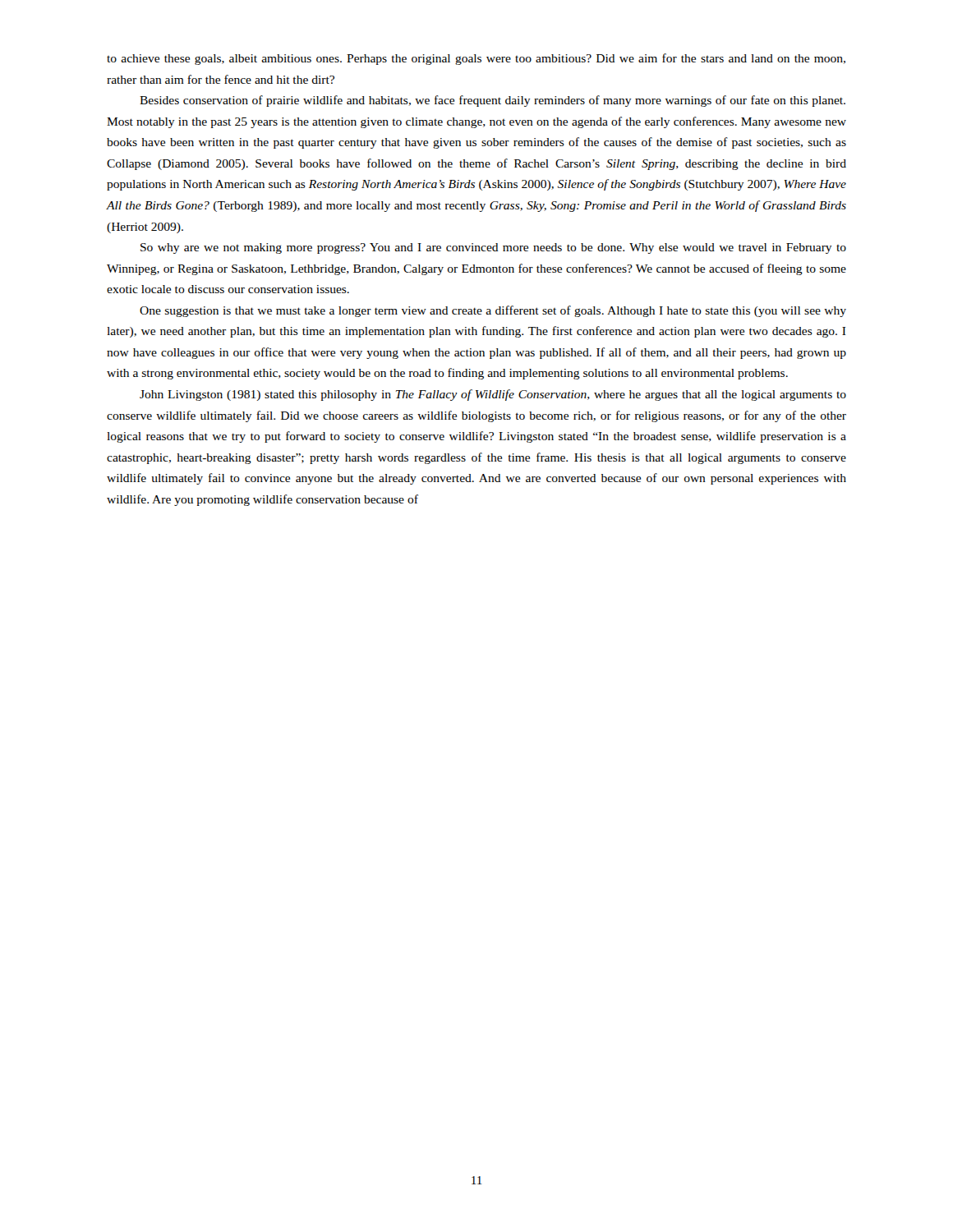Click the passage that begins "to achieve these goals, albeit"

pyautogui.click(x=476, y=279)
